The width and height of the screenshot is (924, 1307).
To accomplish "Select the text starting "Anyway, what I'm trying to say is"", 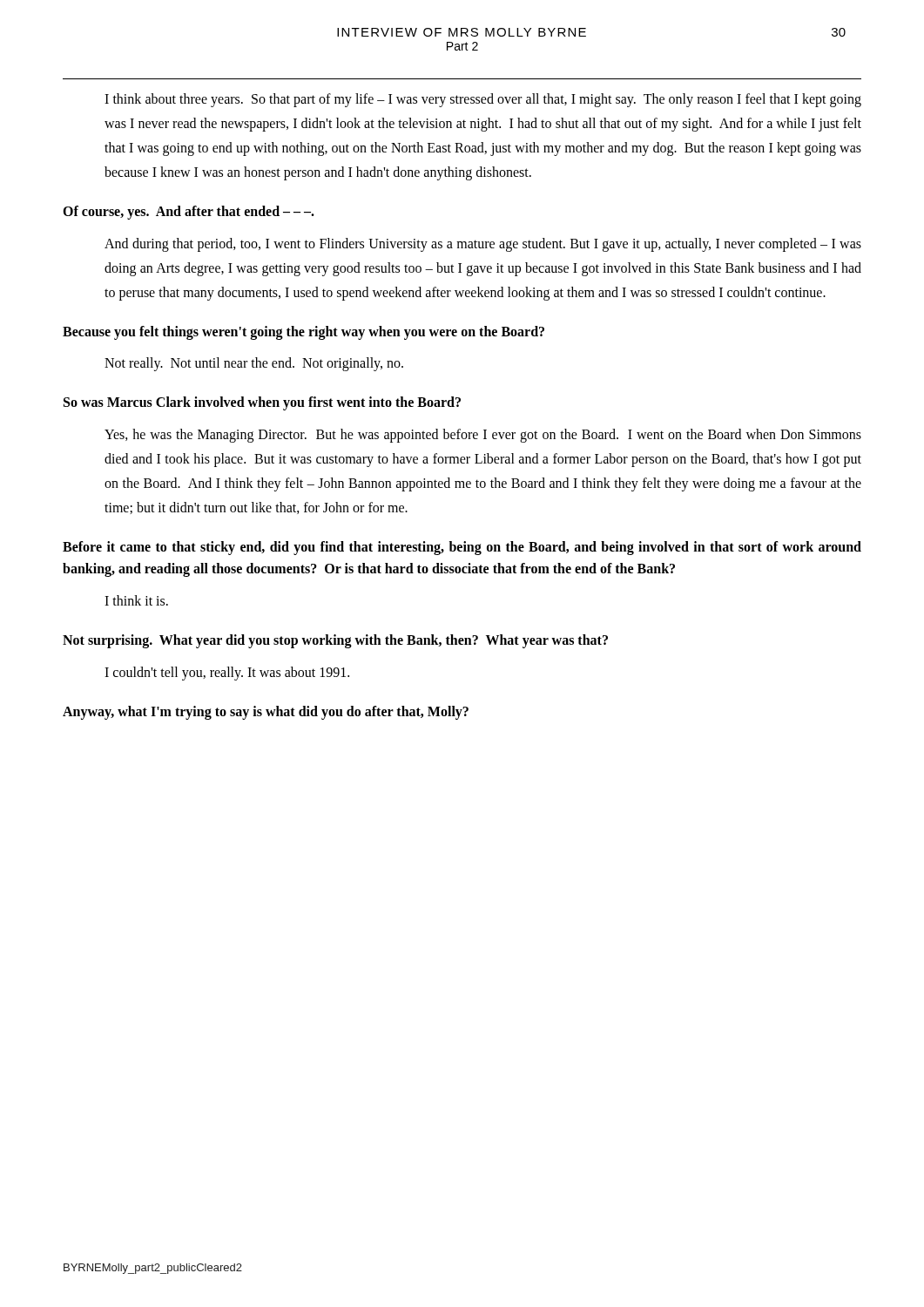I will (x=266, y=711).
